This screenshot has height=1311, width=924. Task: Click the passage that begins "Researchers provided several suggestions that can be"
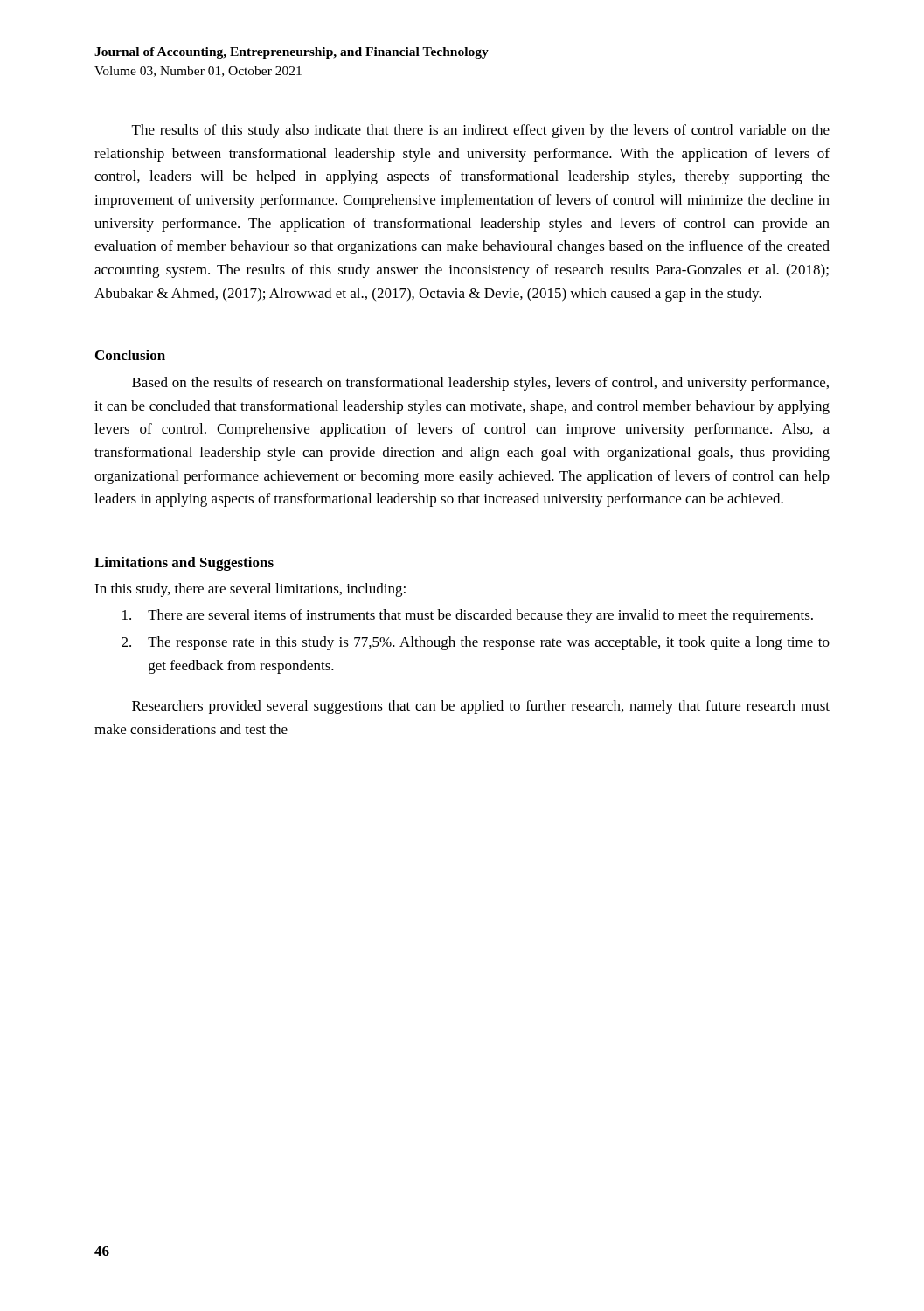click(462, 718)
